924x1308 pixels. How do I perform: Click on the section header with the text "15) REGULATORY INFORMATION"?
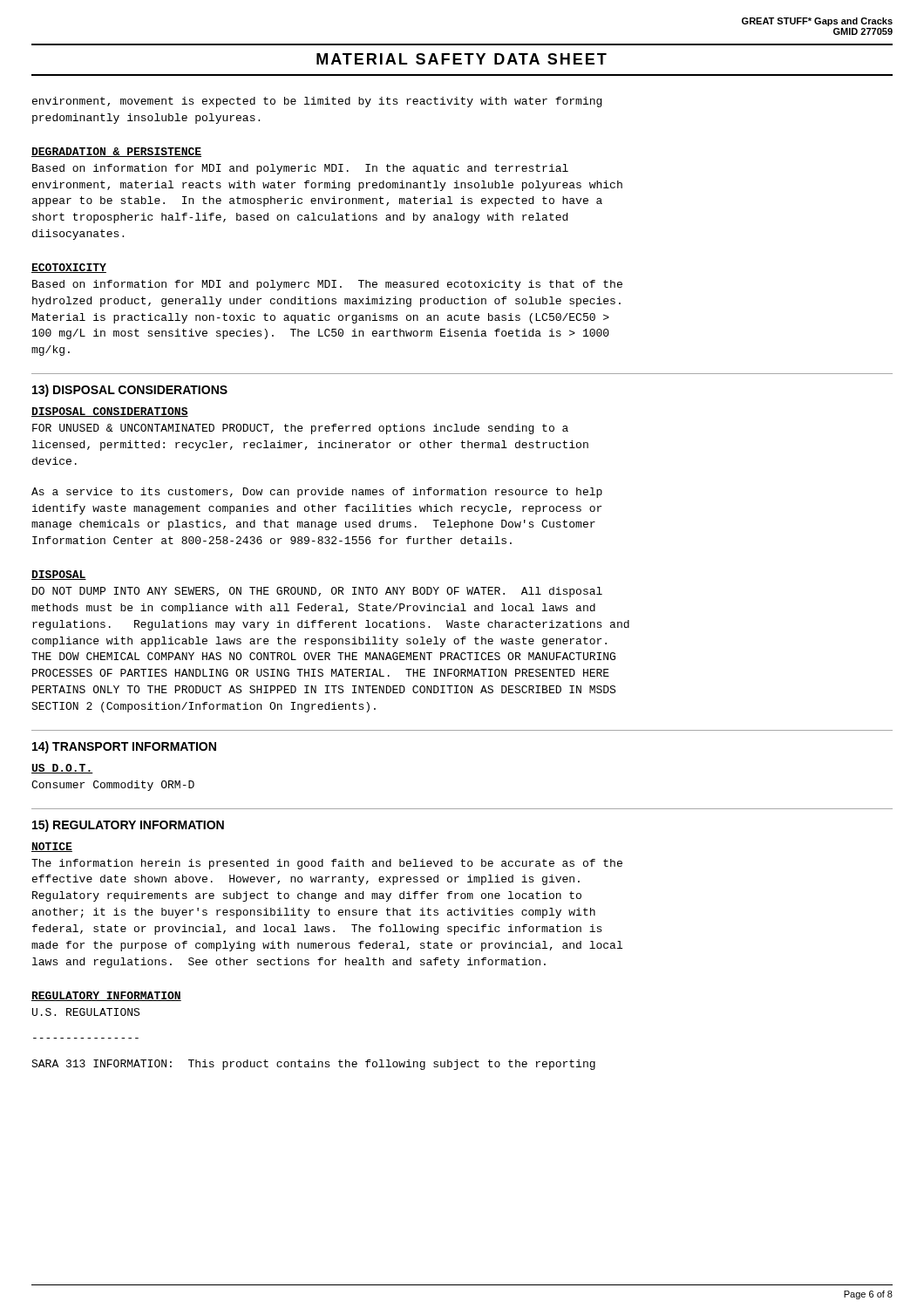click(x=128, y=825)
